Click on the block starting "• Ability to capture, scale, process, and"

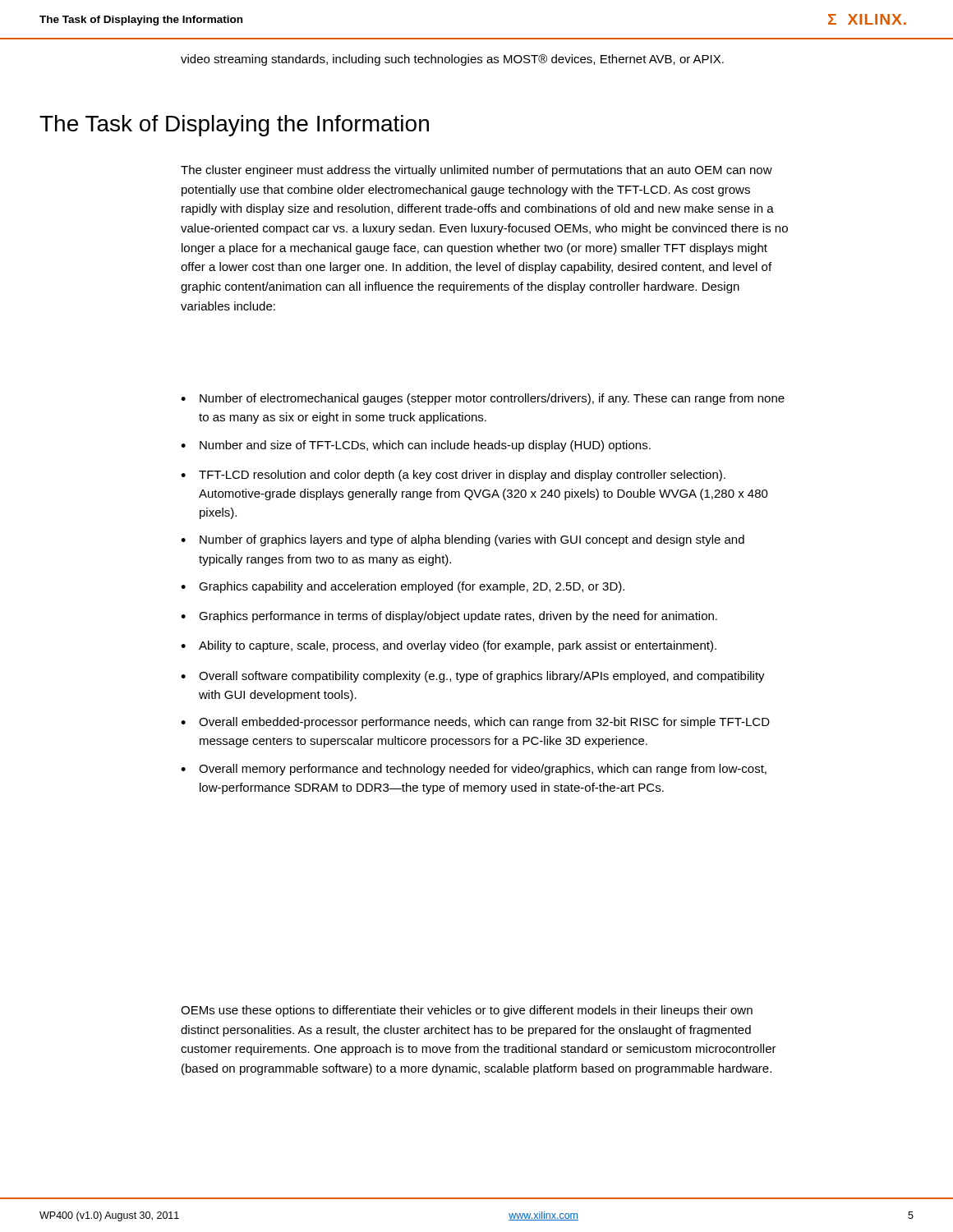485,647
